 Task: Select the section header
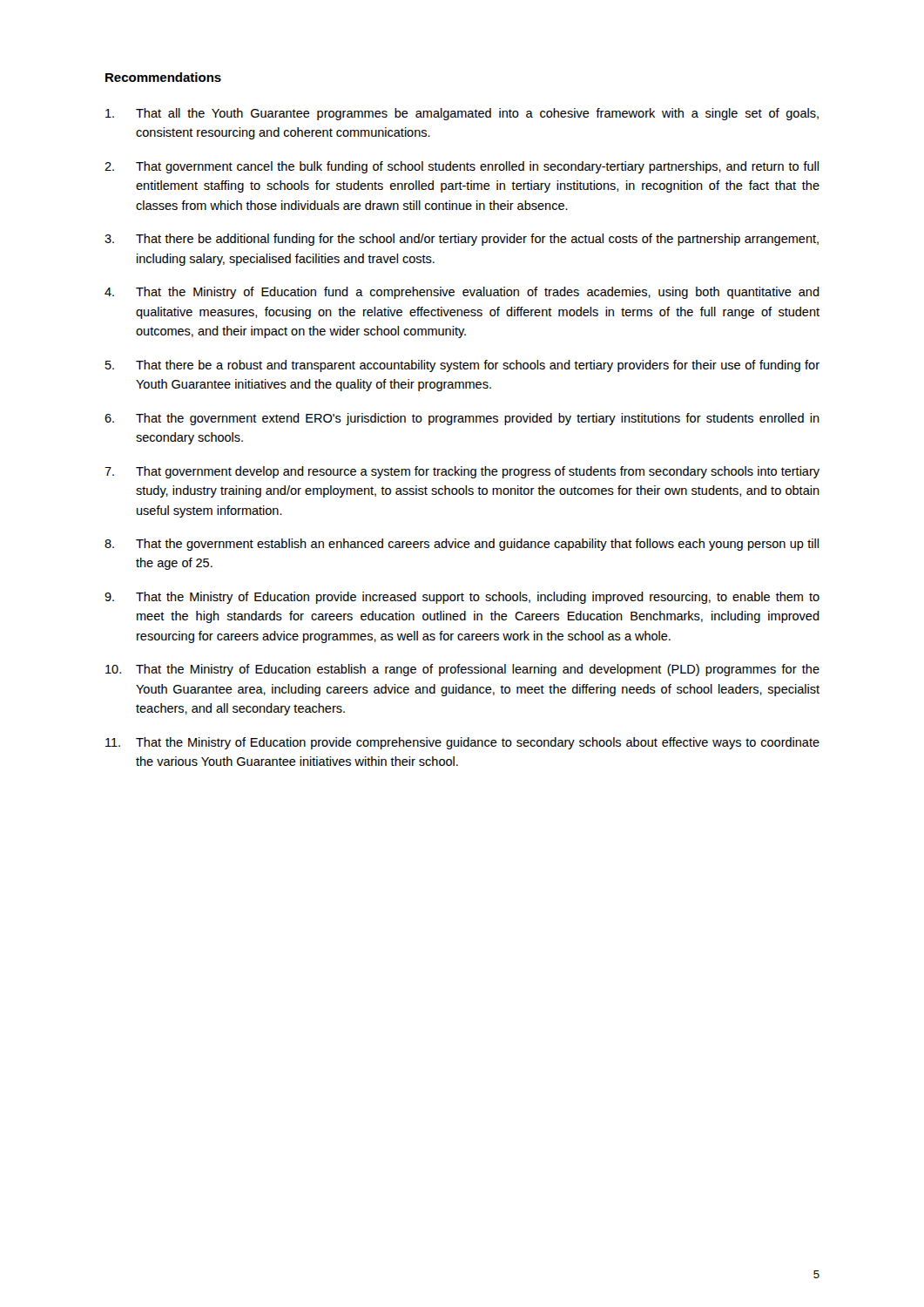click(x=163, y=77)
